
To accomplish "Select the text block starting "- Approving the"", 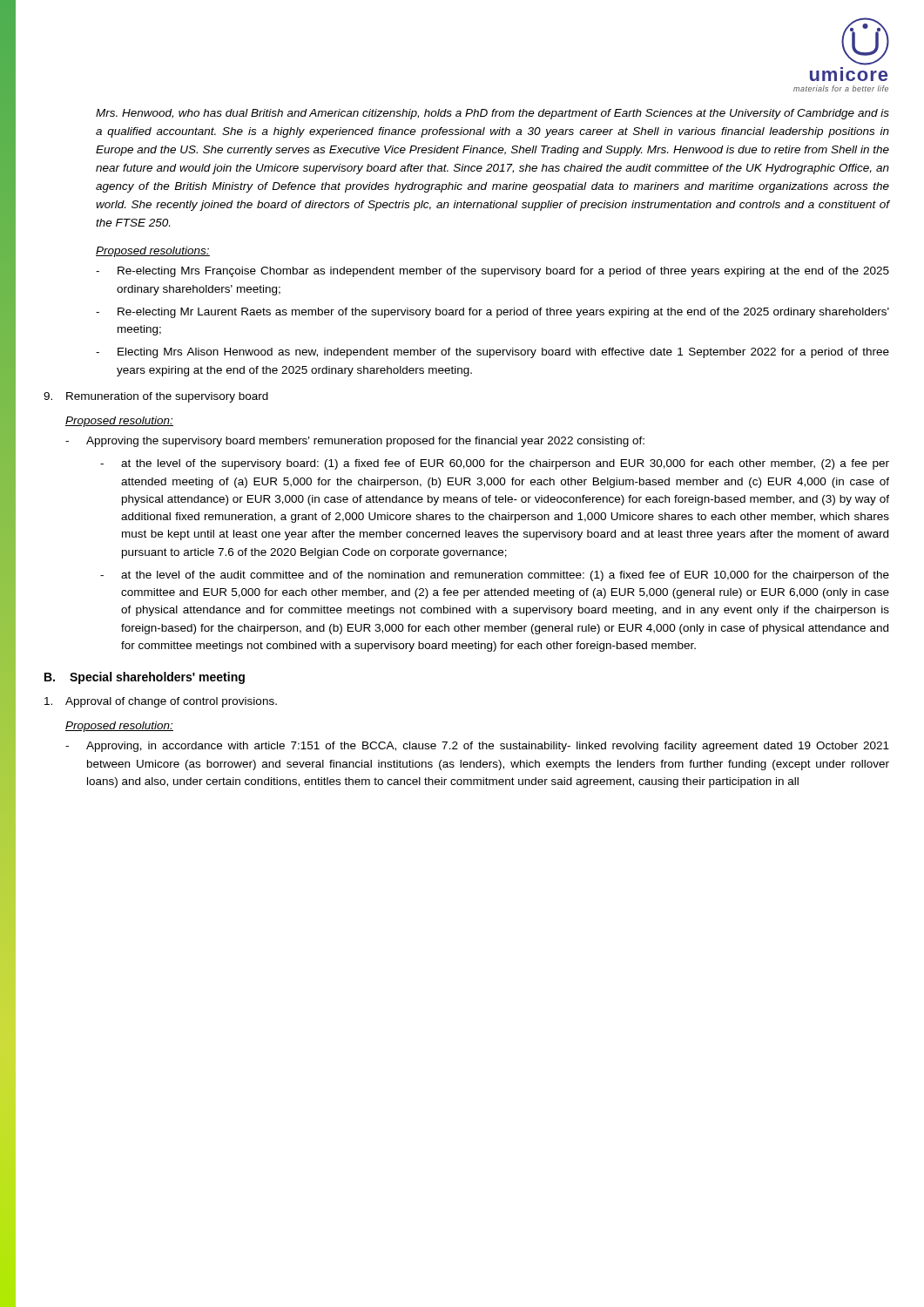I will point(477,441).
